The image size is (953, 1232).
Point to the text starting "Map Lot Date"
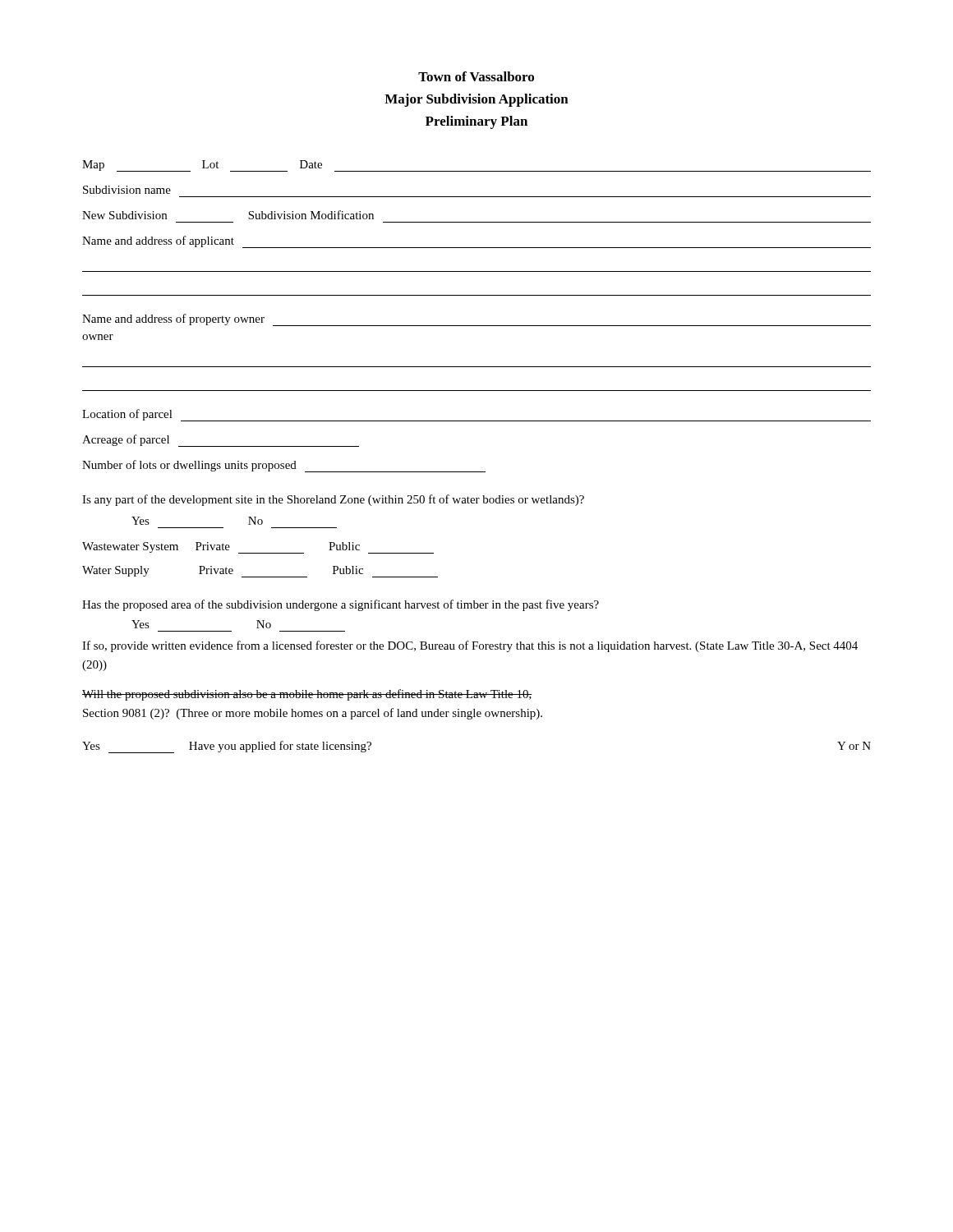coord(476,164)
